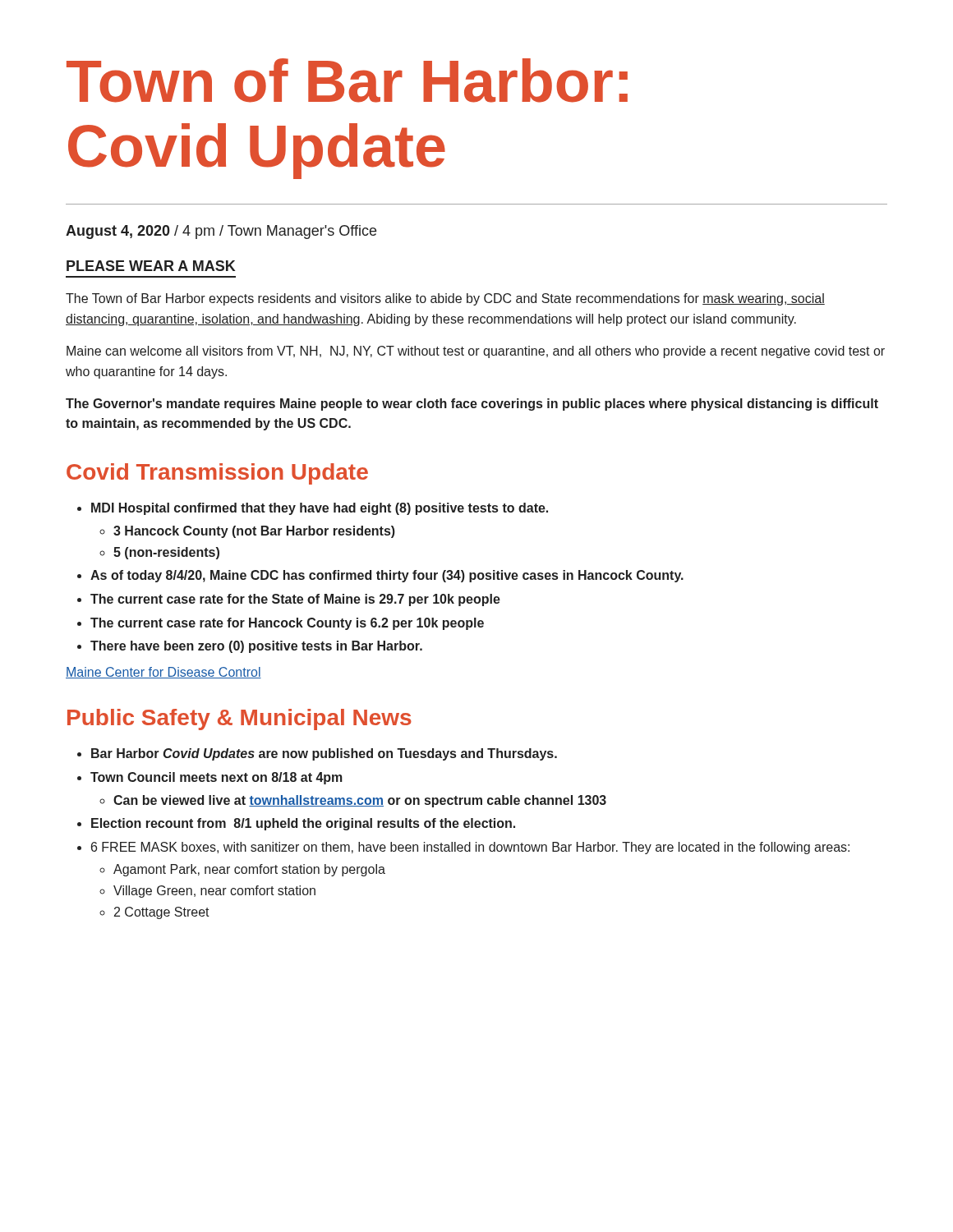Locate the title that opens with "Town of Bar Harbor:Covid"
This screenshot has width=953, height=1232.
coord(476,114)
